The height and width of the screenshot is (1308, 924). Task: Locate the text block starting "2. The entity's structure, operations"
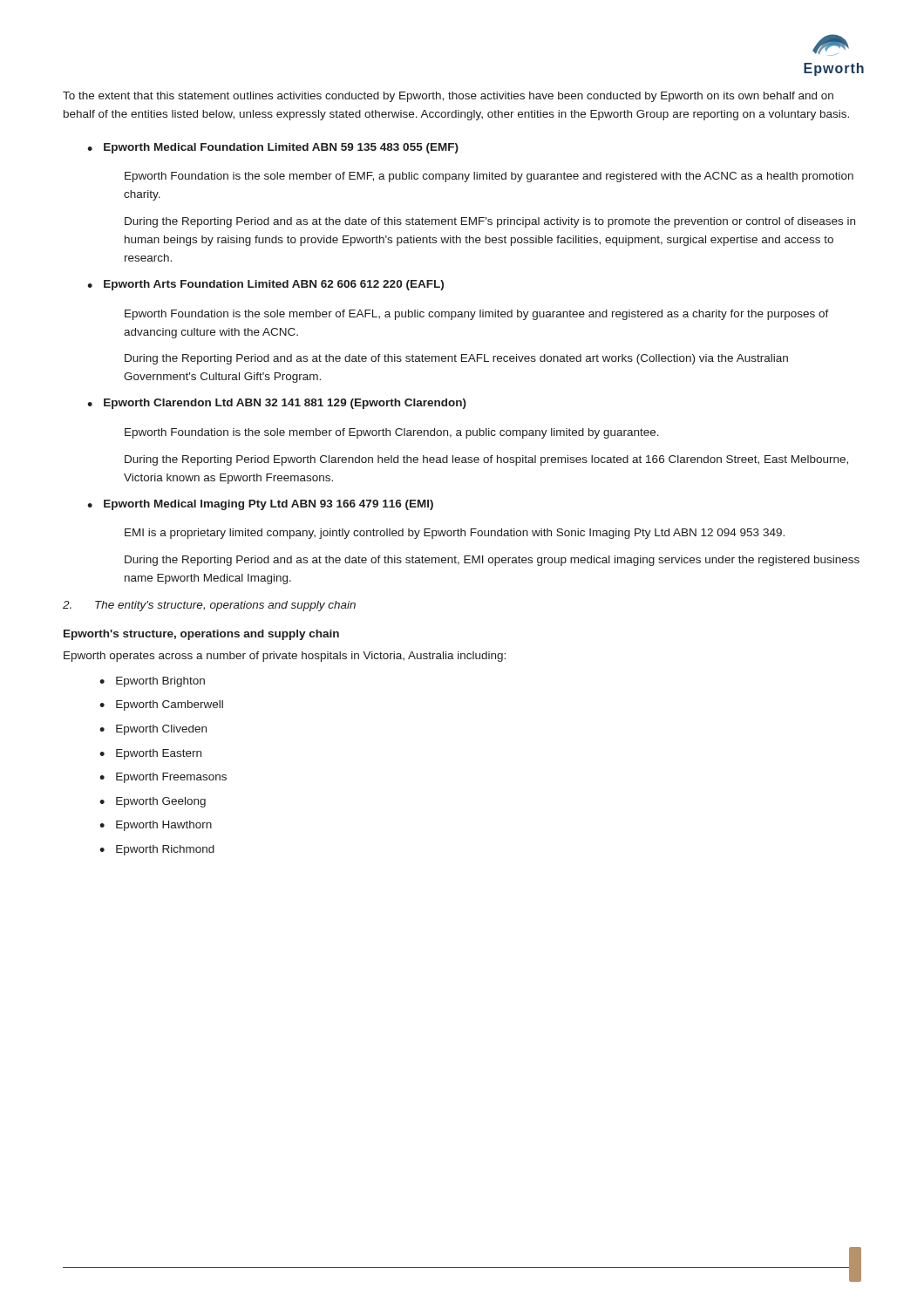pos(209,606)
